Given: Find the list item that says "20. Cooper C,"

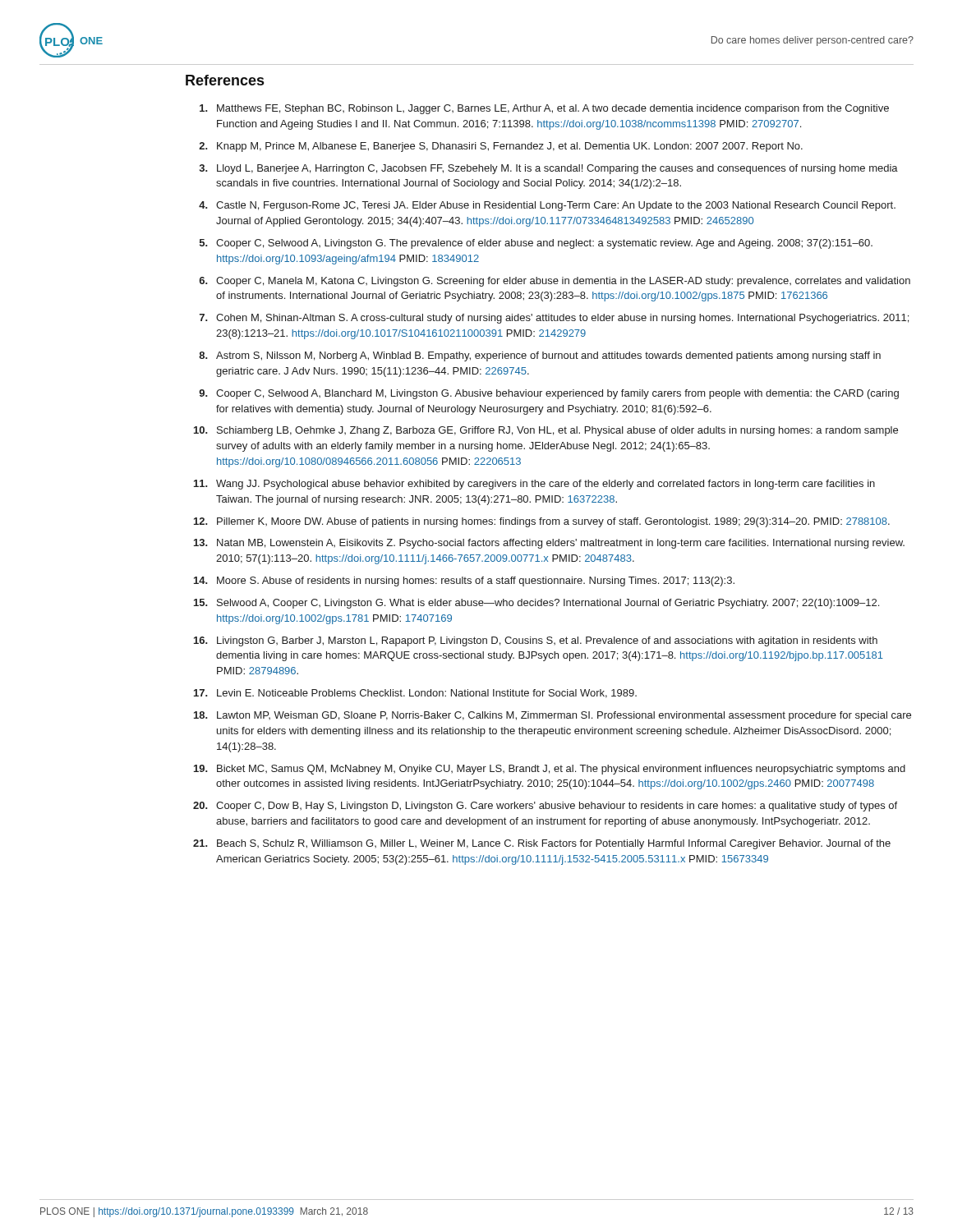Looking at the screenshot, I should pos(549,814).
